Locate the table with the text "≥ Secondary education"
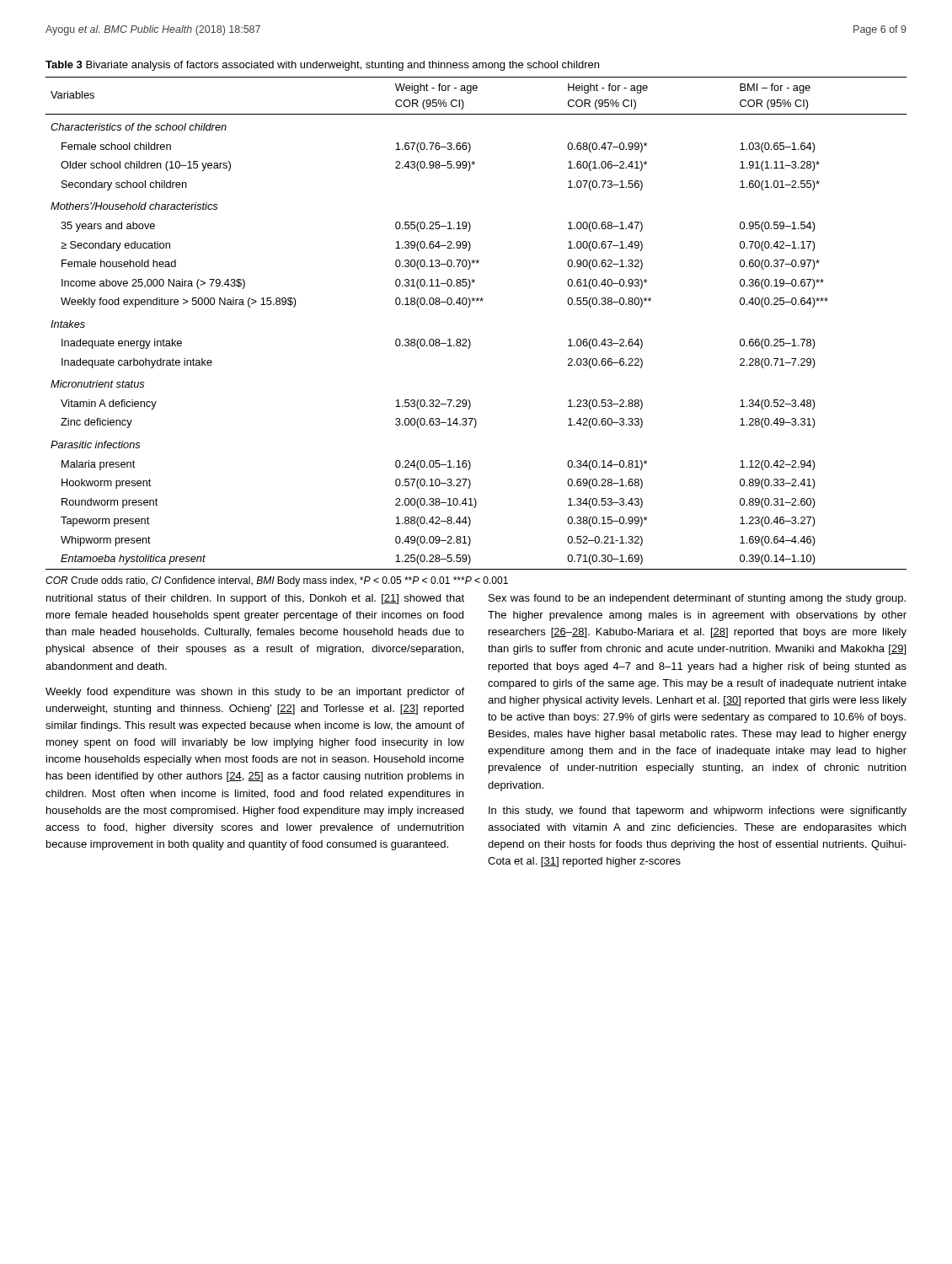Viewport: 952px width, 1264px height. pos(476,323)
